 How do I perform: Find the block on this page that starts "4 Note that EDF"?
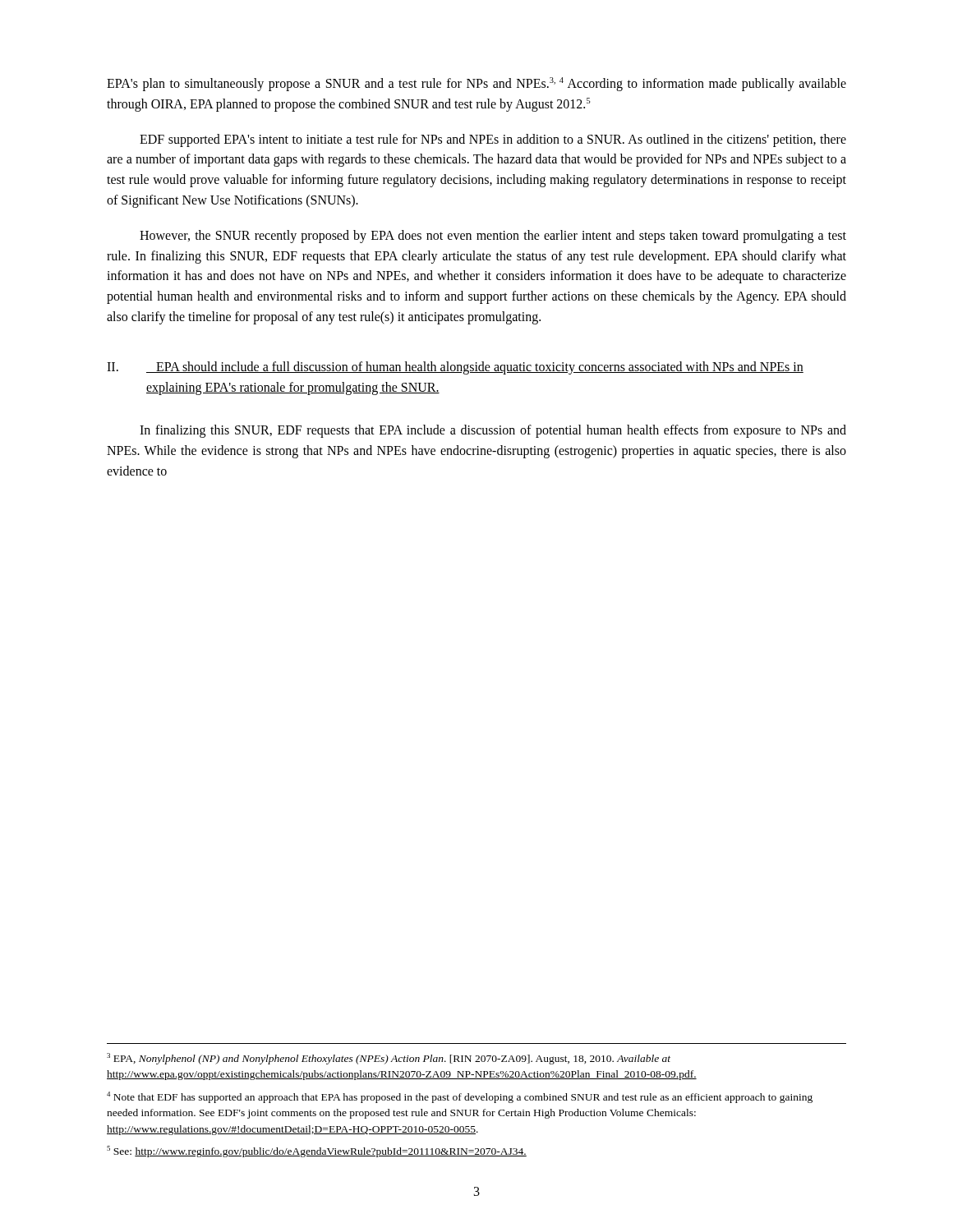460,1112
